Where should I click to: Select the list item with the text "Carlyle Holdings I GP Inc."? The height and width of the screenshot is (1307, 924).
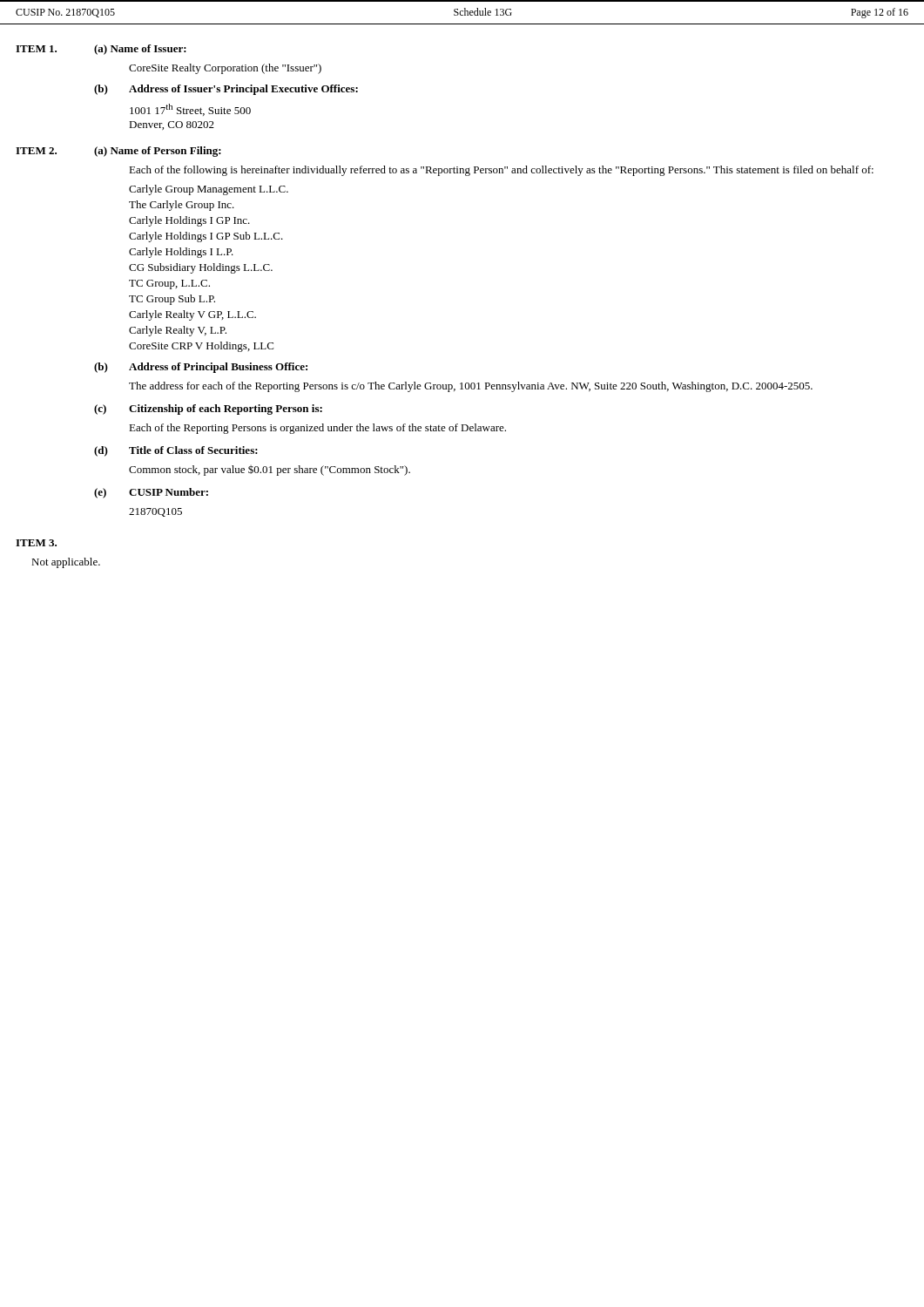pyautogui.click(x=190, y=220)
